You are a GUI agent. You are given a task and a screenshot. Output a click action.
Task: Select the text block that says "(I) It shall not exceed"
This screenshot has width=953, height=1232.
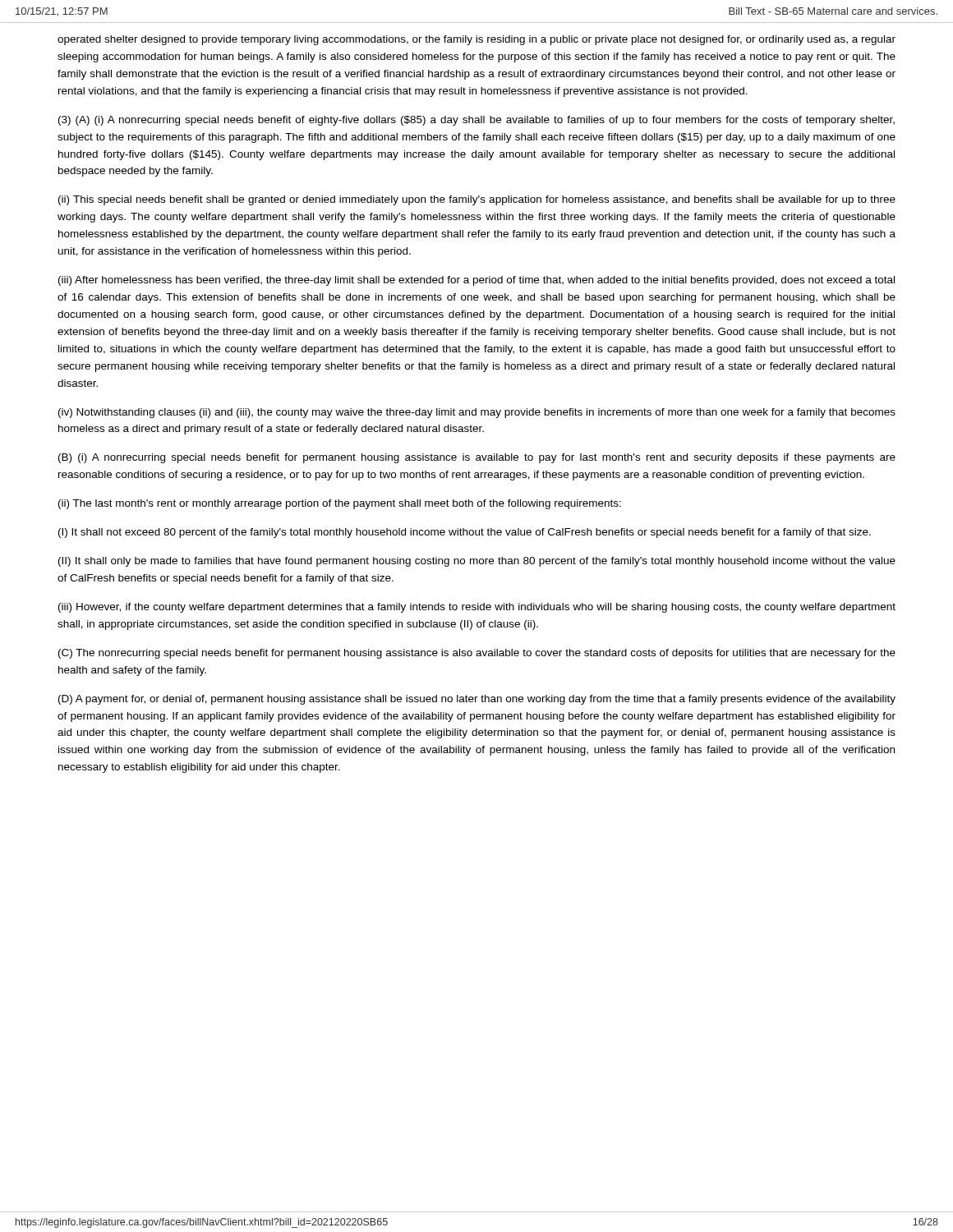click(464, 532)
